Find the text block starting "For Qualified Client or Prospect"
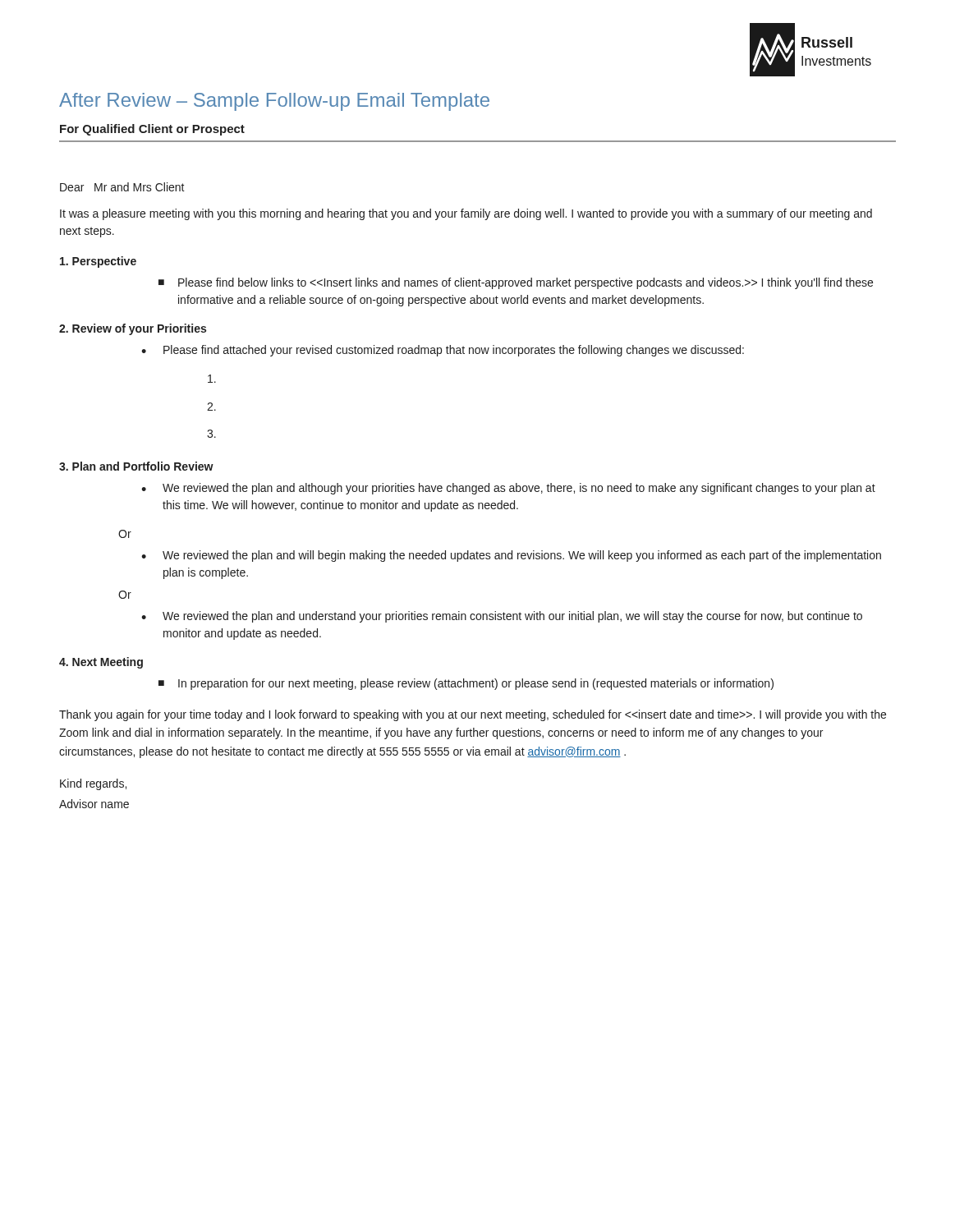 pos(152,129)
